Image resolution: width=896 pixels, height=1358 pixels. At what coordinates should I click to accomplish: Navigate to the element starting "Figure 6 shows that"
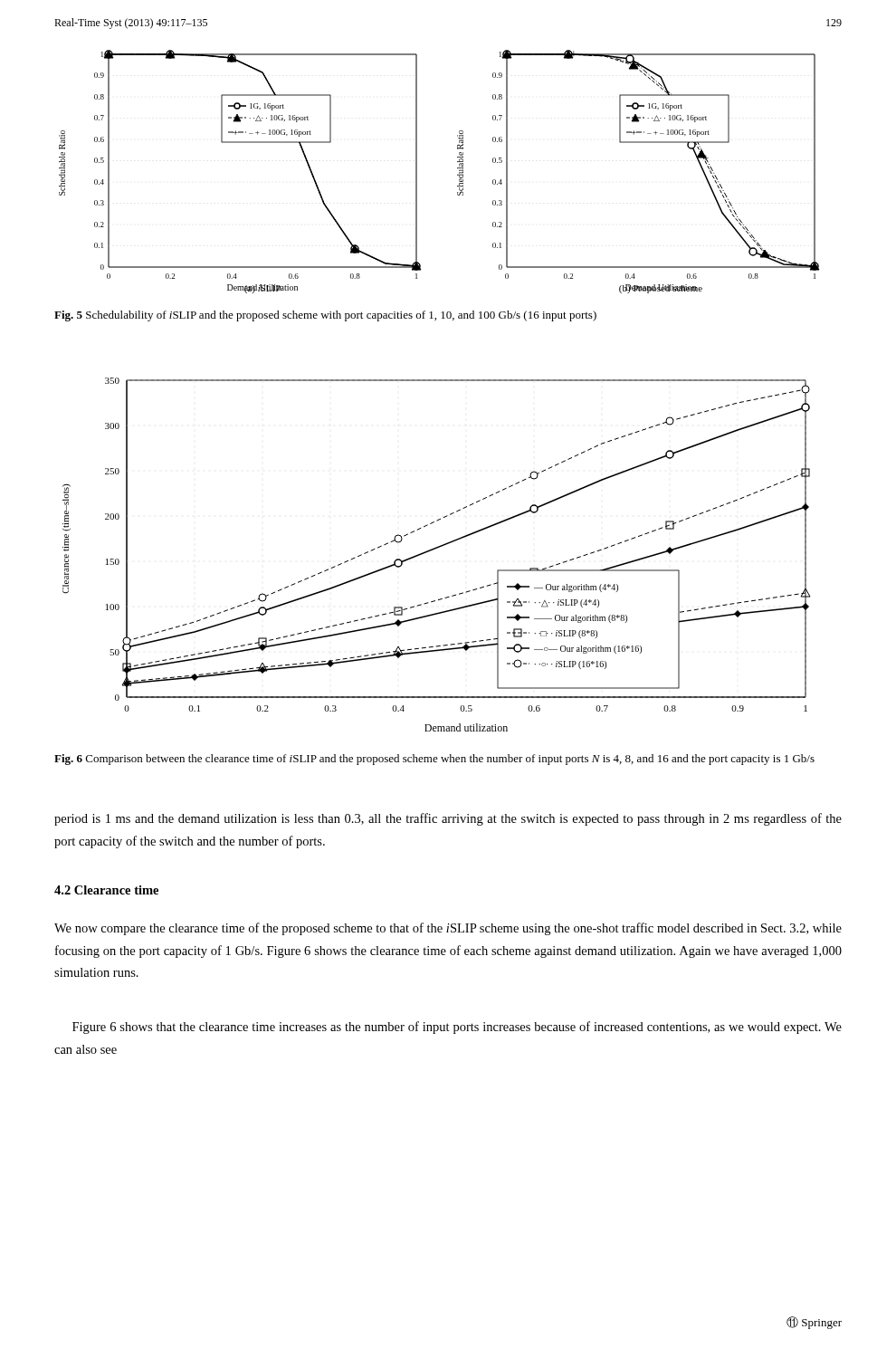point(448,1038)
